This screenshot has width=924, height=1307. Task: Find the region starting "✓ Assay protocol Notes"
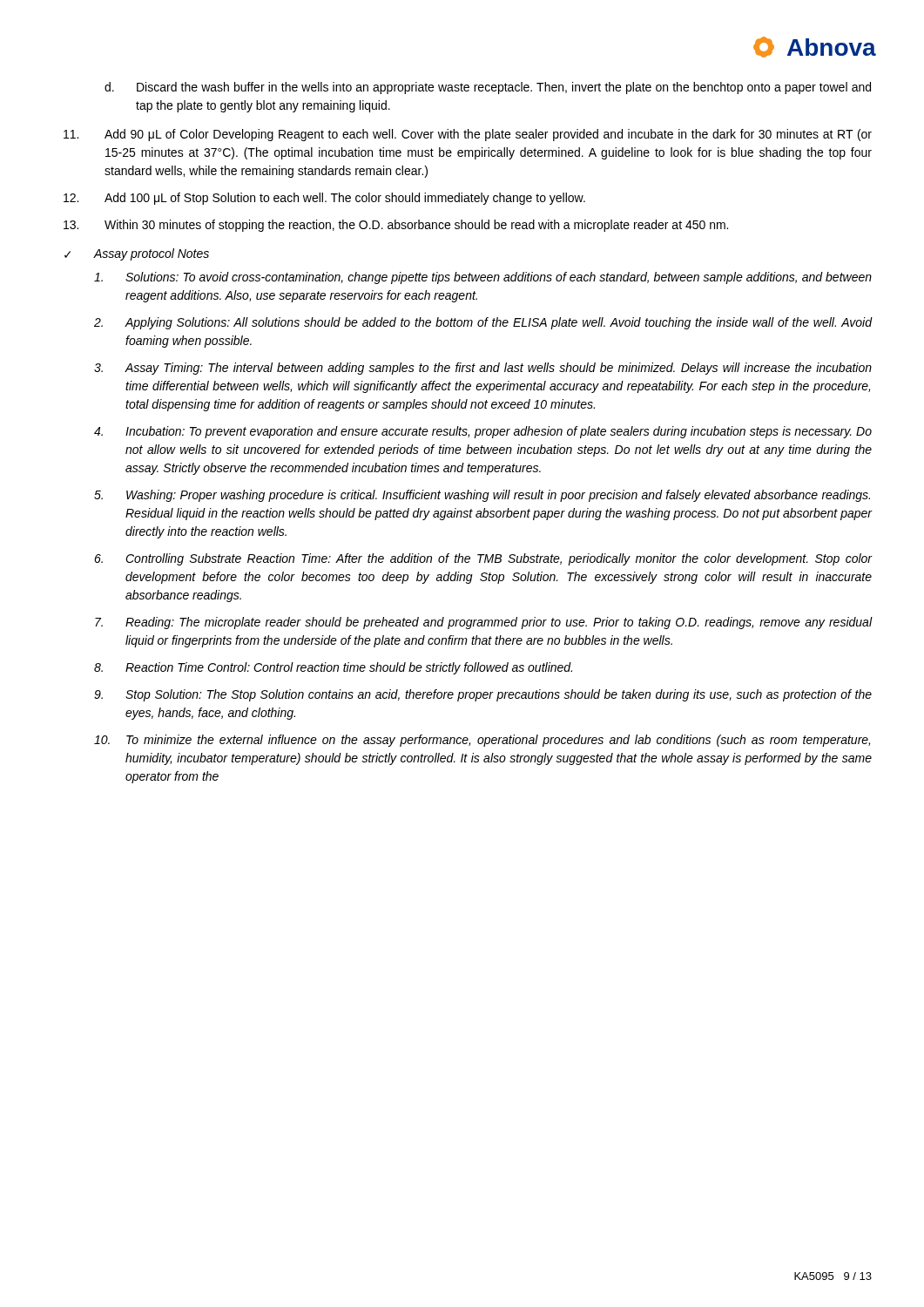click(137, 254)
